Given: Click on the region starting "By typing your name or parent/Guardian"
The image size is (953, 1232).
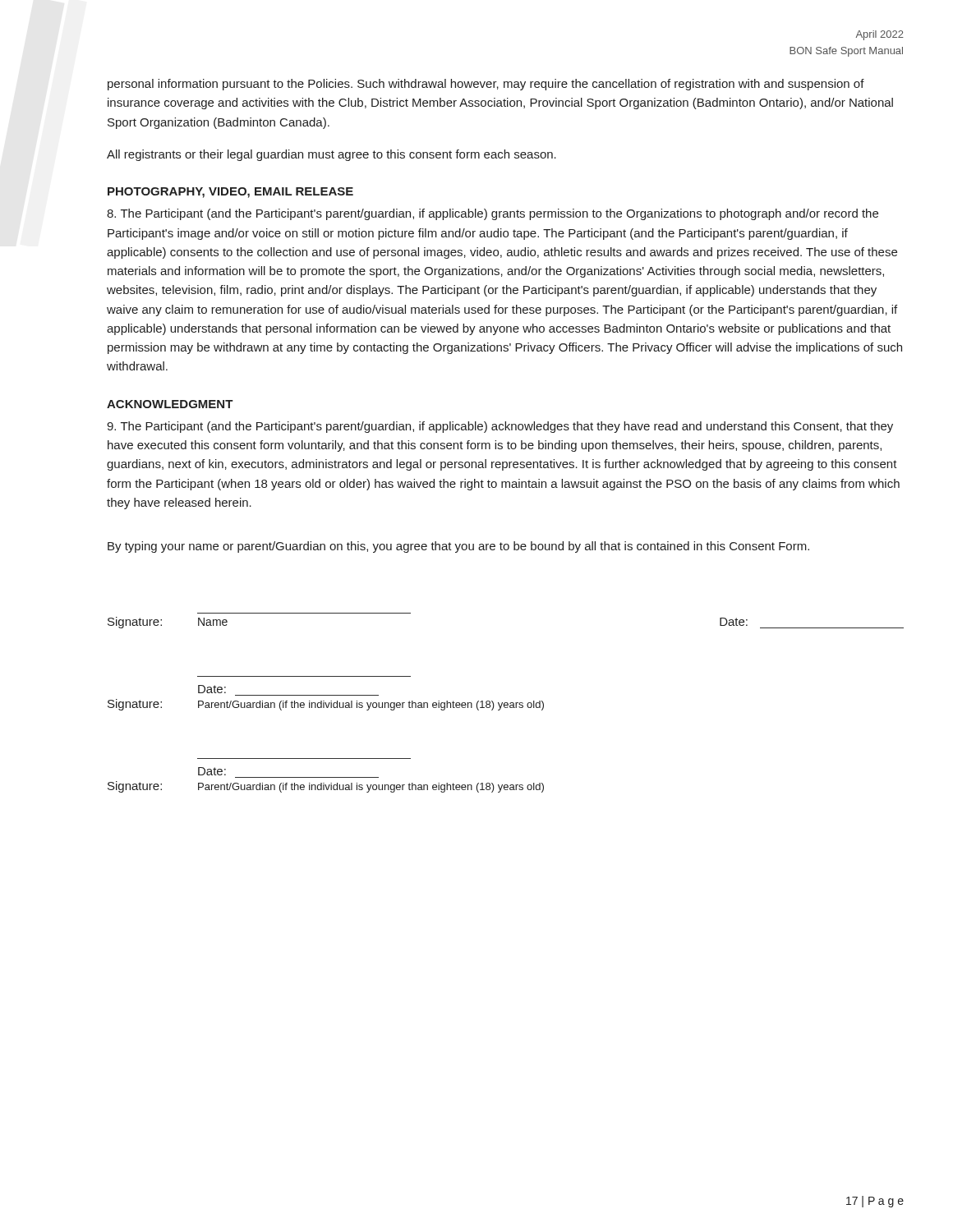Looking at the screenshot, I should (x=459, y=546).
